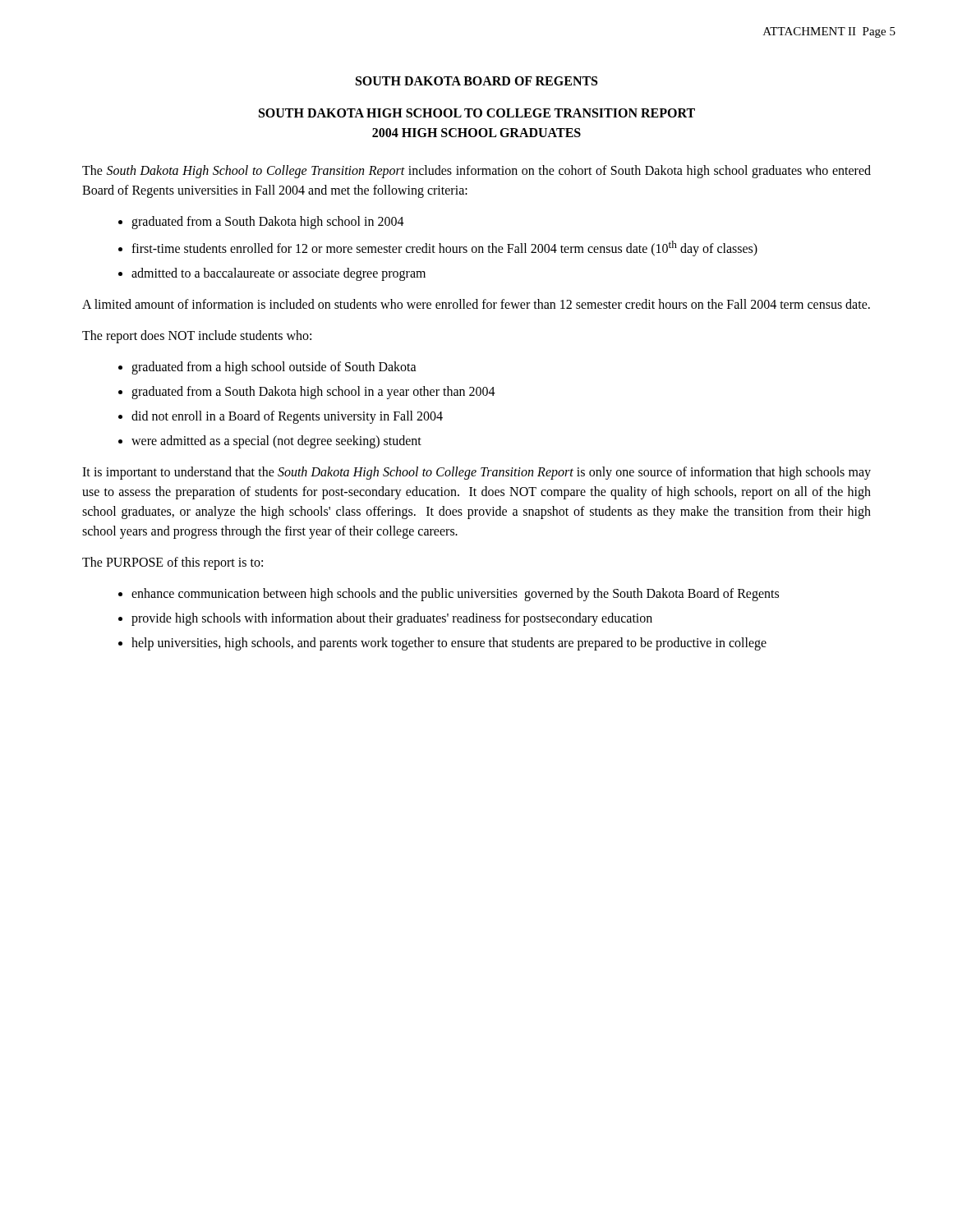Locate the section header that opens with "SOUTH DAKOTA HIGH SCHOOL TO"
Screen dimensions: 1232x953
click(x=476, y=123)
